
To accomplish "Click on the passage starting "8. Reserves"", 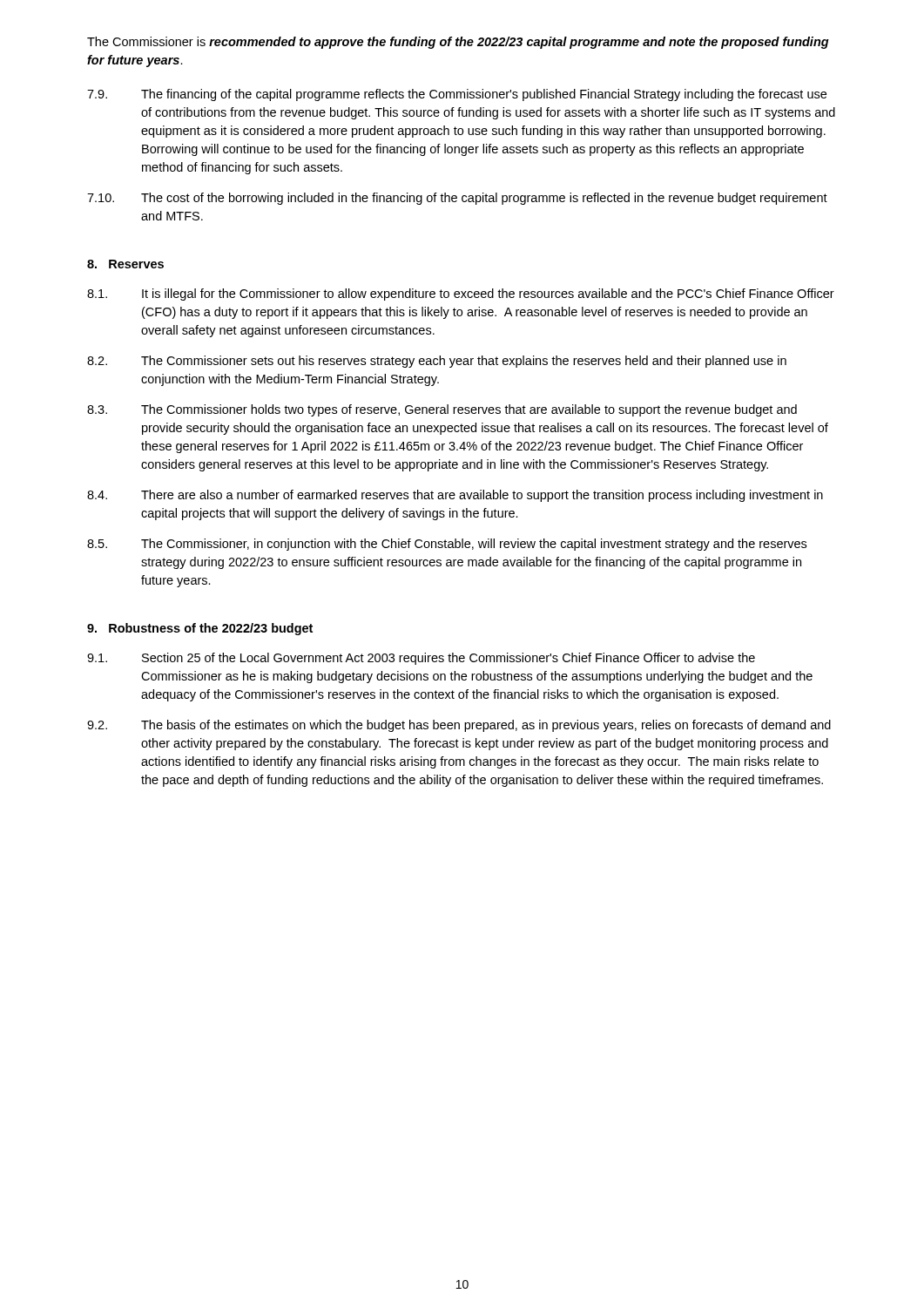I will (126, 264).
